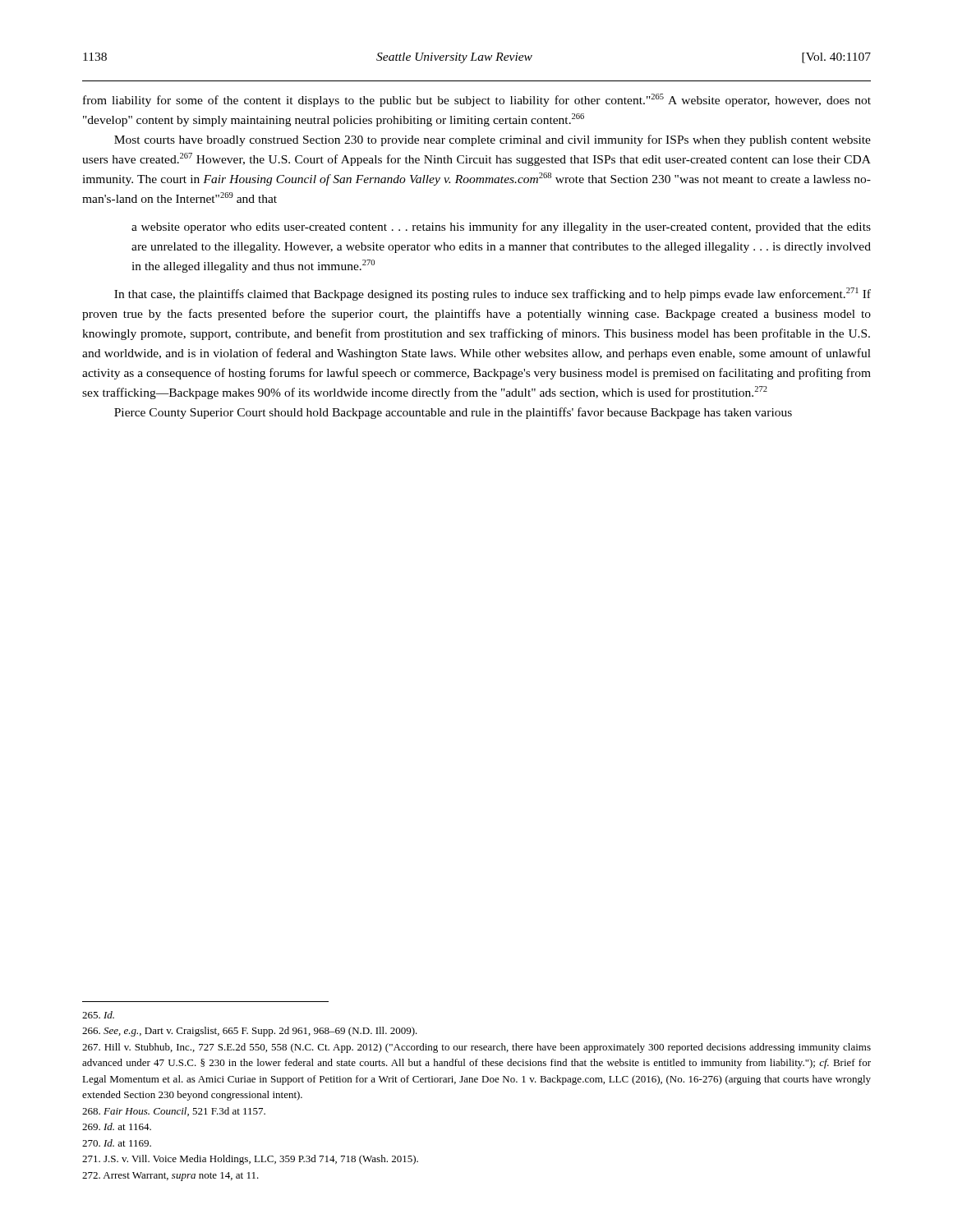This screenshot has height=1232, width=953.
Task: Navigate to the block starting "Most courts have broadly construed Section 230 to"
Action: 476,169
